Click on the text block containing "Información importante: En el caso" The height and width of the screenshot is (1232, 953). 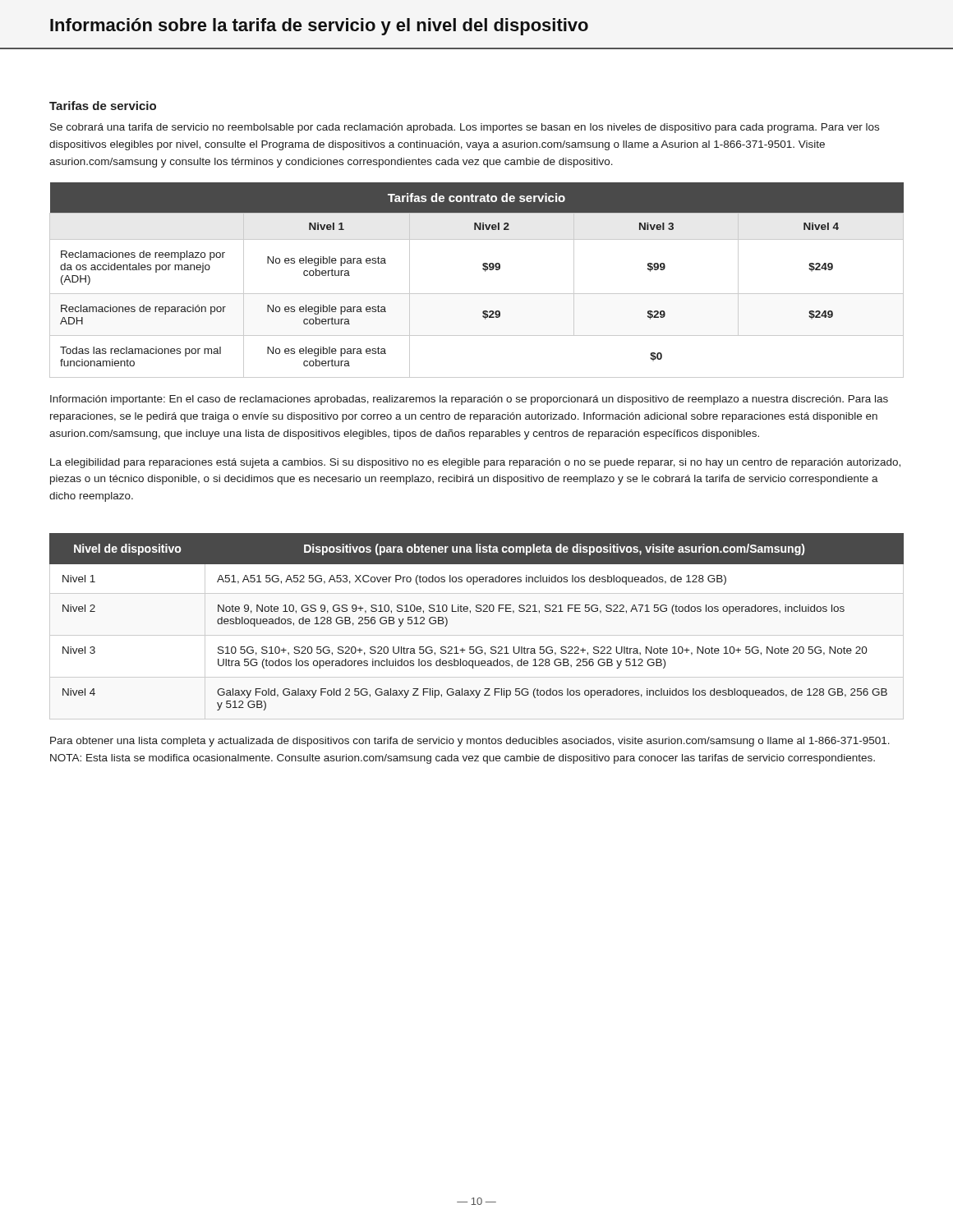(469, 416)
